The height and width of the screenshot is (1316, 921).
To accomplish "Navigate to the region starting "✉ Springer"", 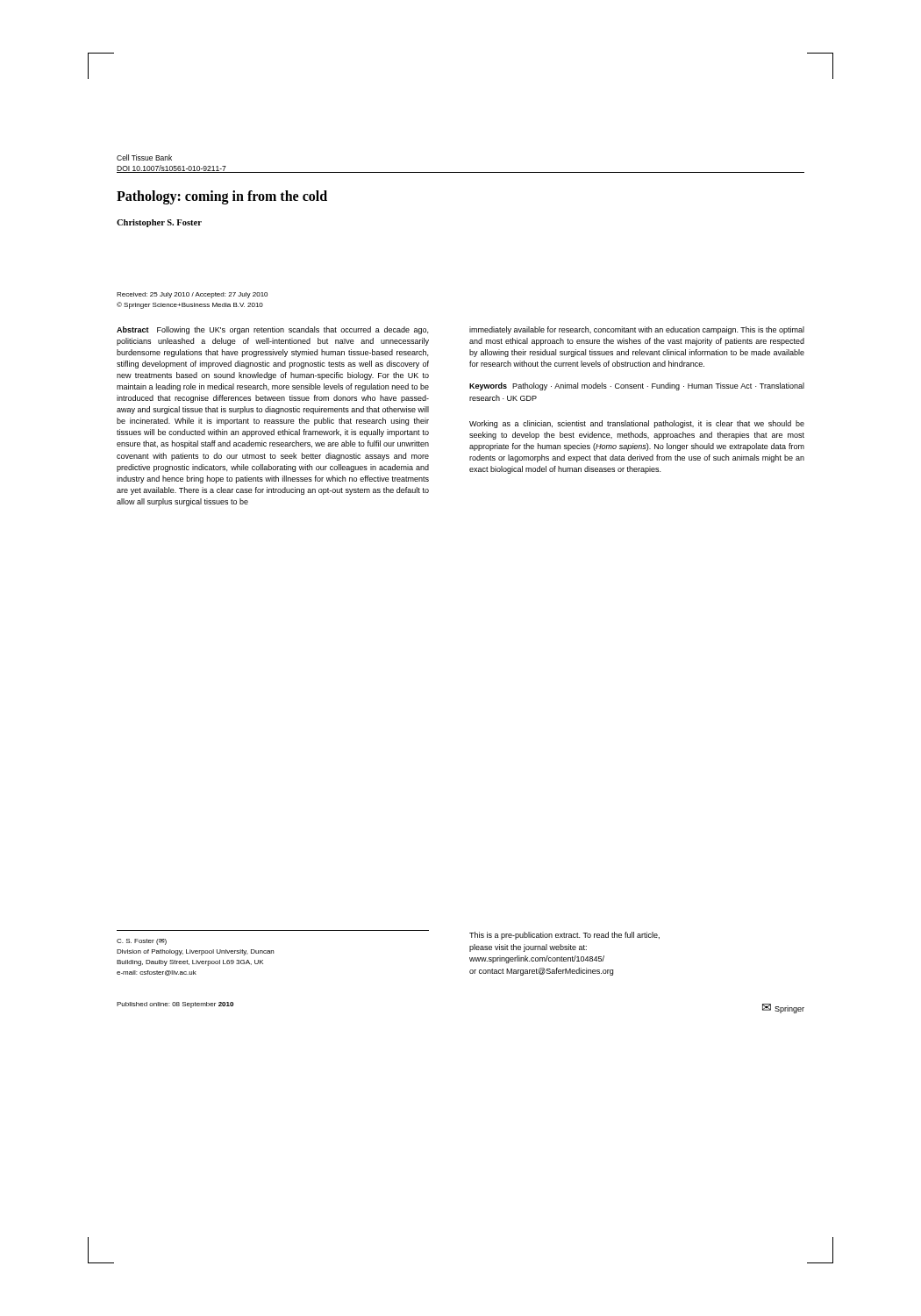I will [x=783, y=1007].
